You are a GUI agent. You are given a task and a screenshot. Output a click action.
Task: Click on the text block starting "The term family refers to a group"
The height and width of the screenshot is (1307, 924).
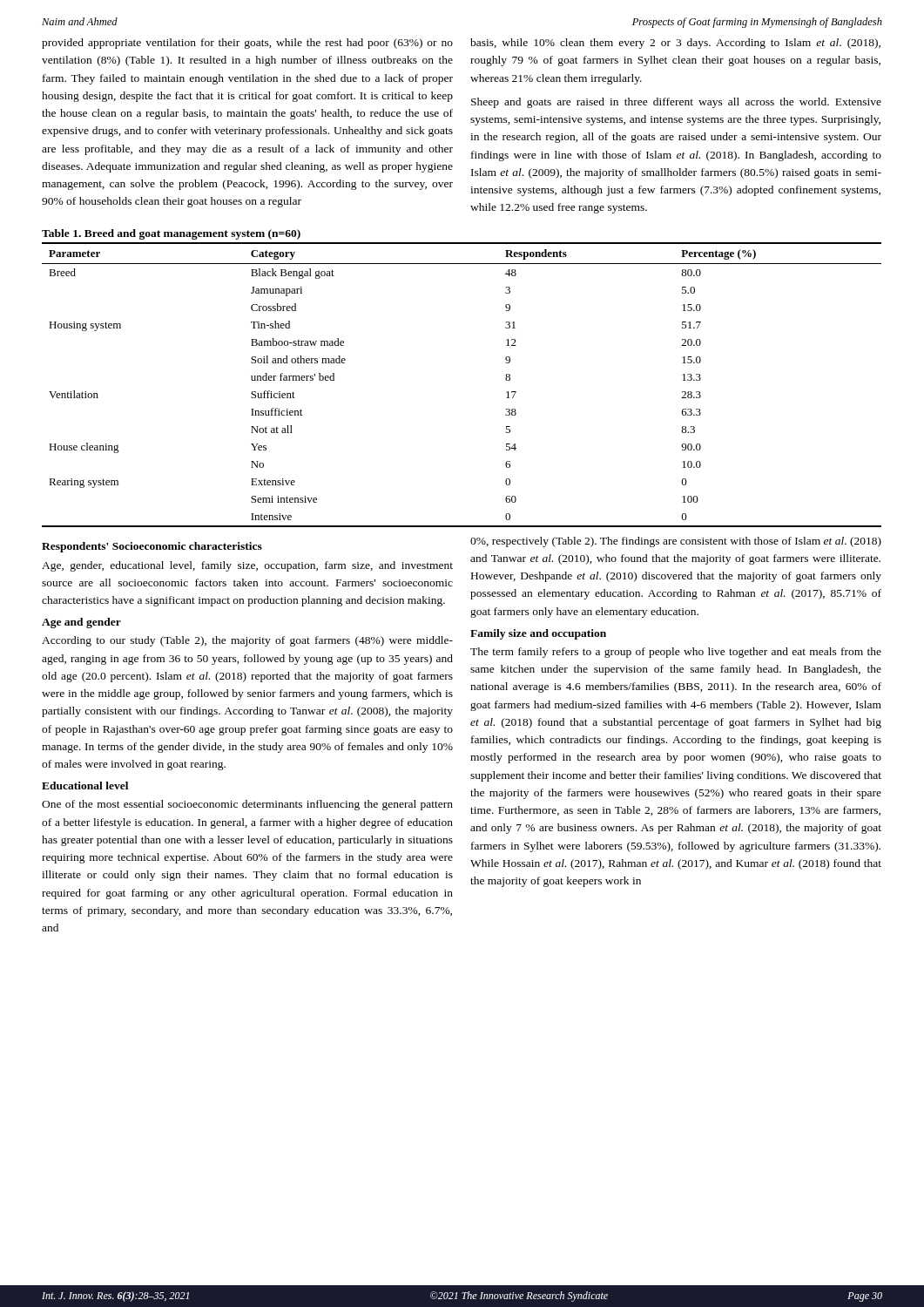676,766
